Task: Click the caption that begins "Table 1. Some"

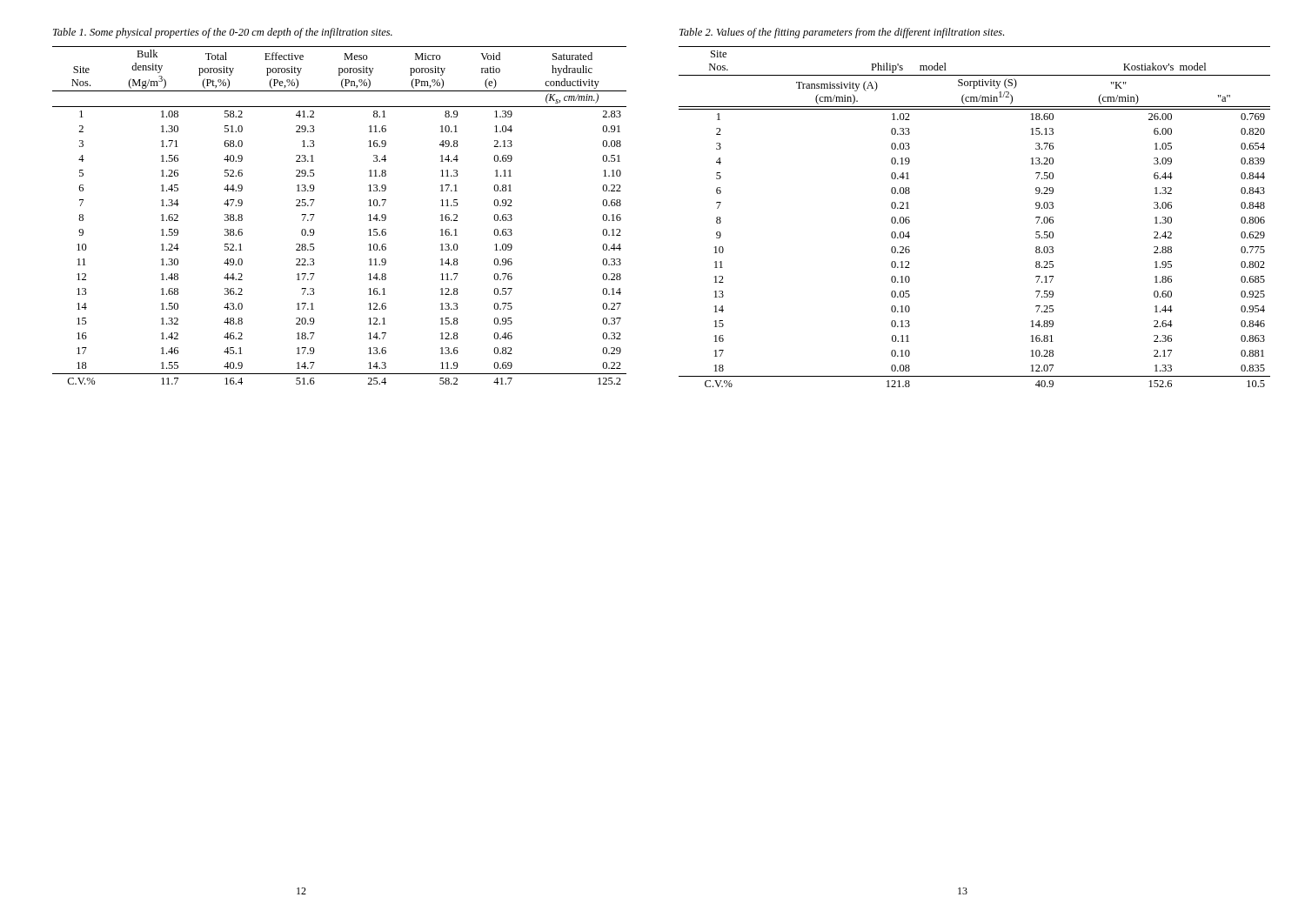Action: click(223, 32)
